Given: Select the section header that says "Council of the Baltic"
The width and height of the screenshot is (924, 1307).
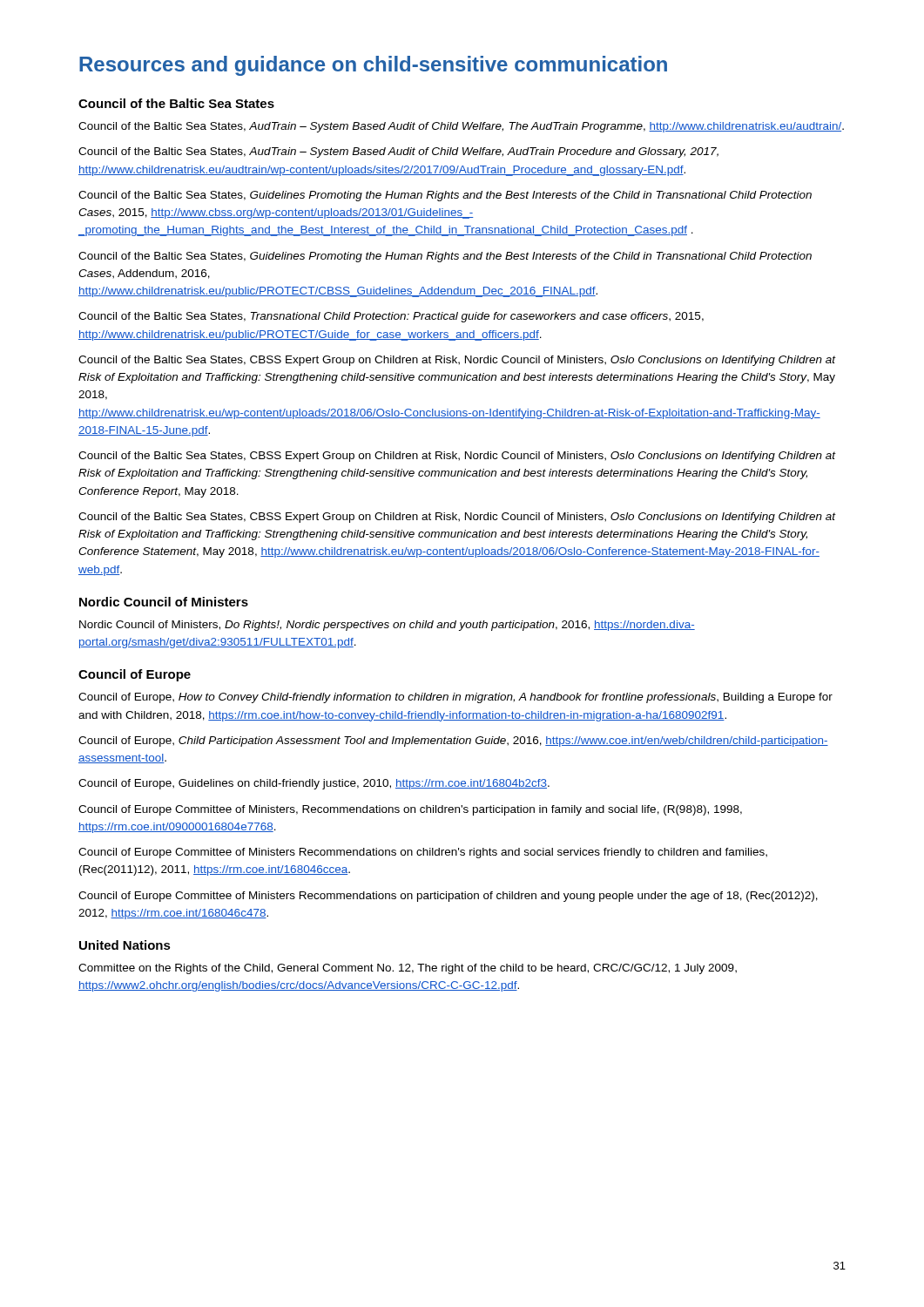Looking at the screenshot, I should click(176, 103).
